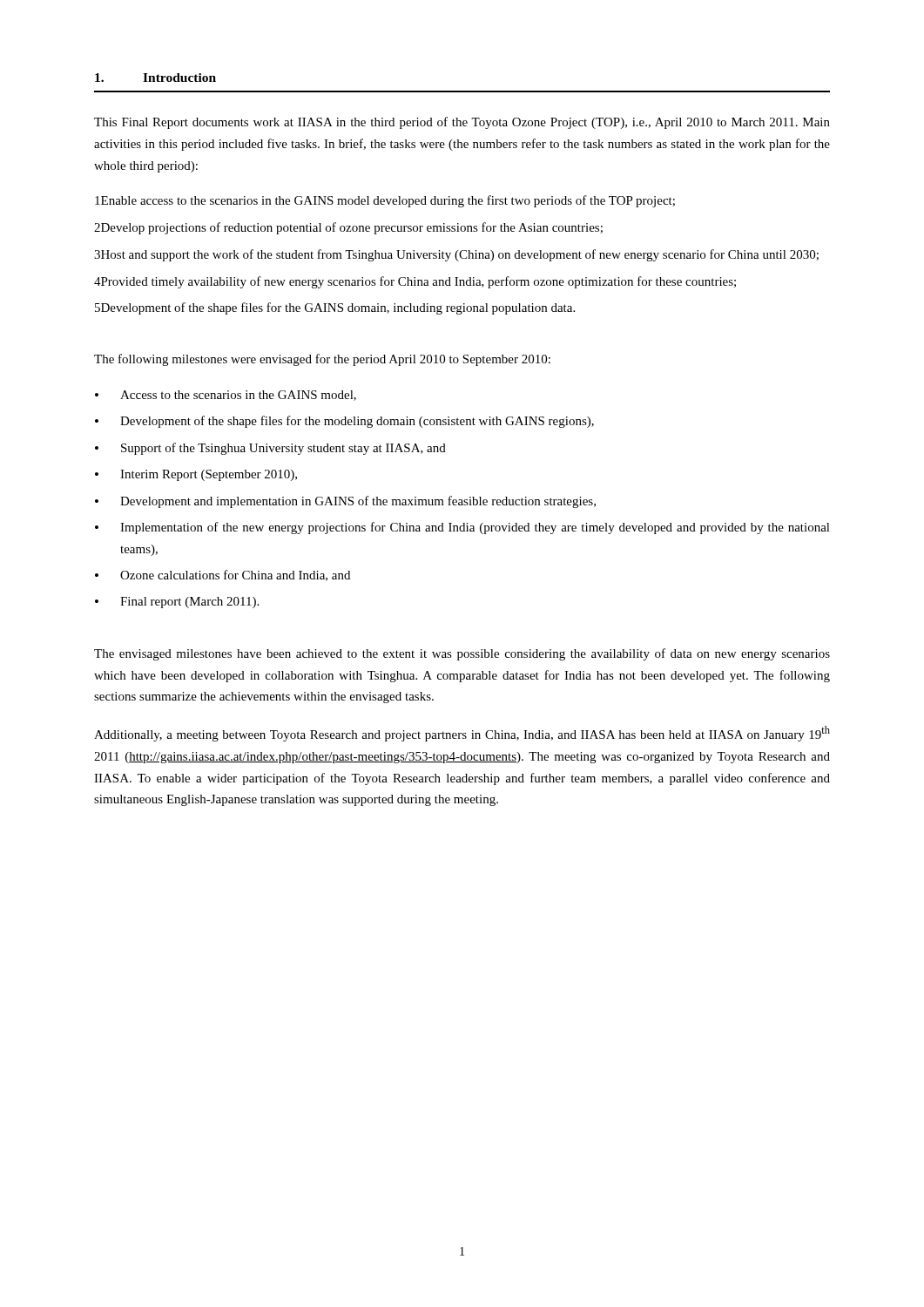Click the passage that begins "Additionally, a meeting between Toyota Research"
This screenshot has width=924, height=1307.
click(462, 765)
